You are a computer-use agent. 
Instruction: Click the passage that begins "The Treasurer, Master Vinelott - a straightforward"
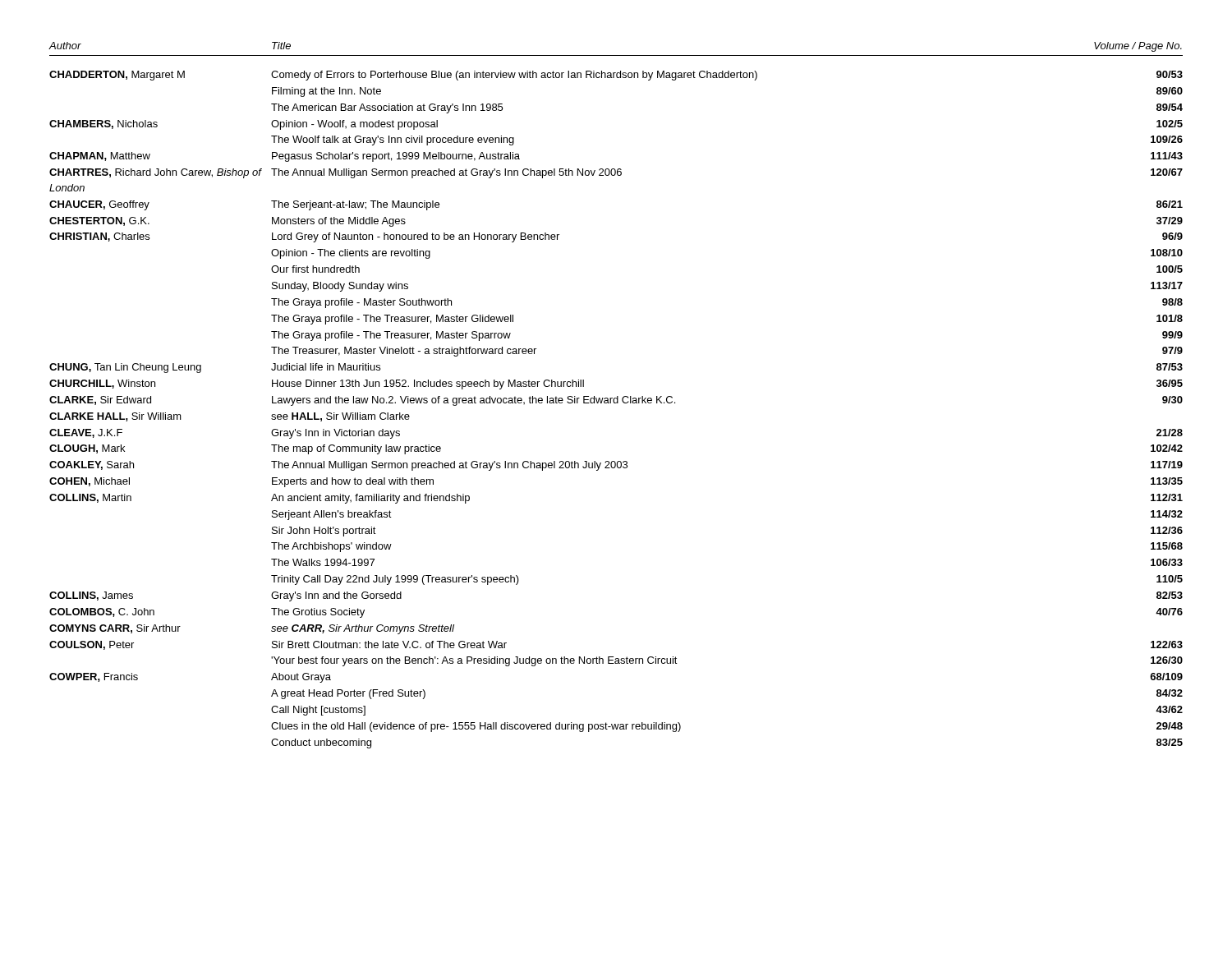pyautogui.click(x=401, y=351)
